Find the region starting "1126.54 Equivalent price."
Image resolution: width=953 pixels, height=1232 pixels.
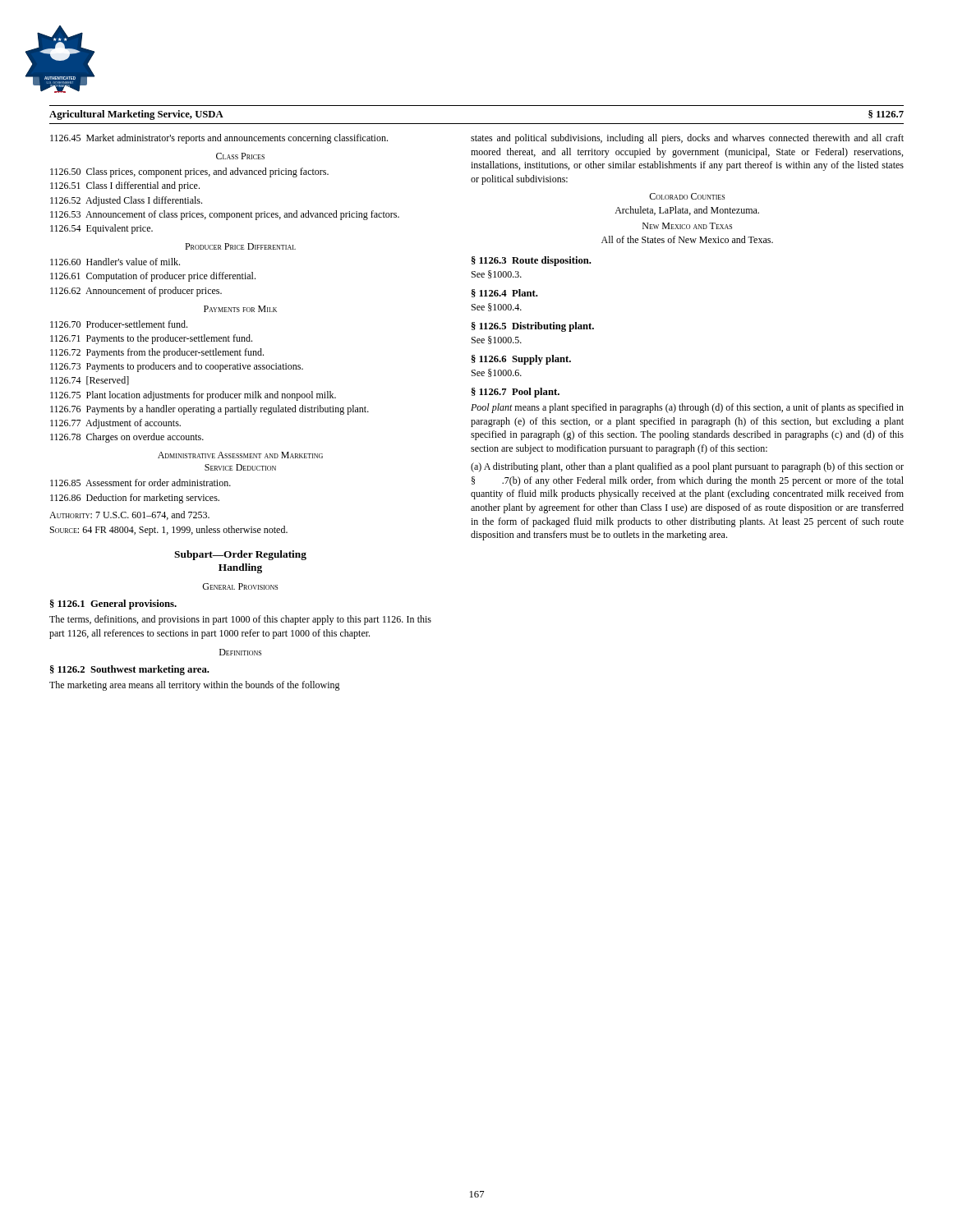pos(101,228)
